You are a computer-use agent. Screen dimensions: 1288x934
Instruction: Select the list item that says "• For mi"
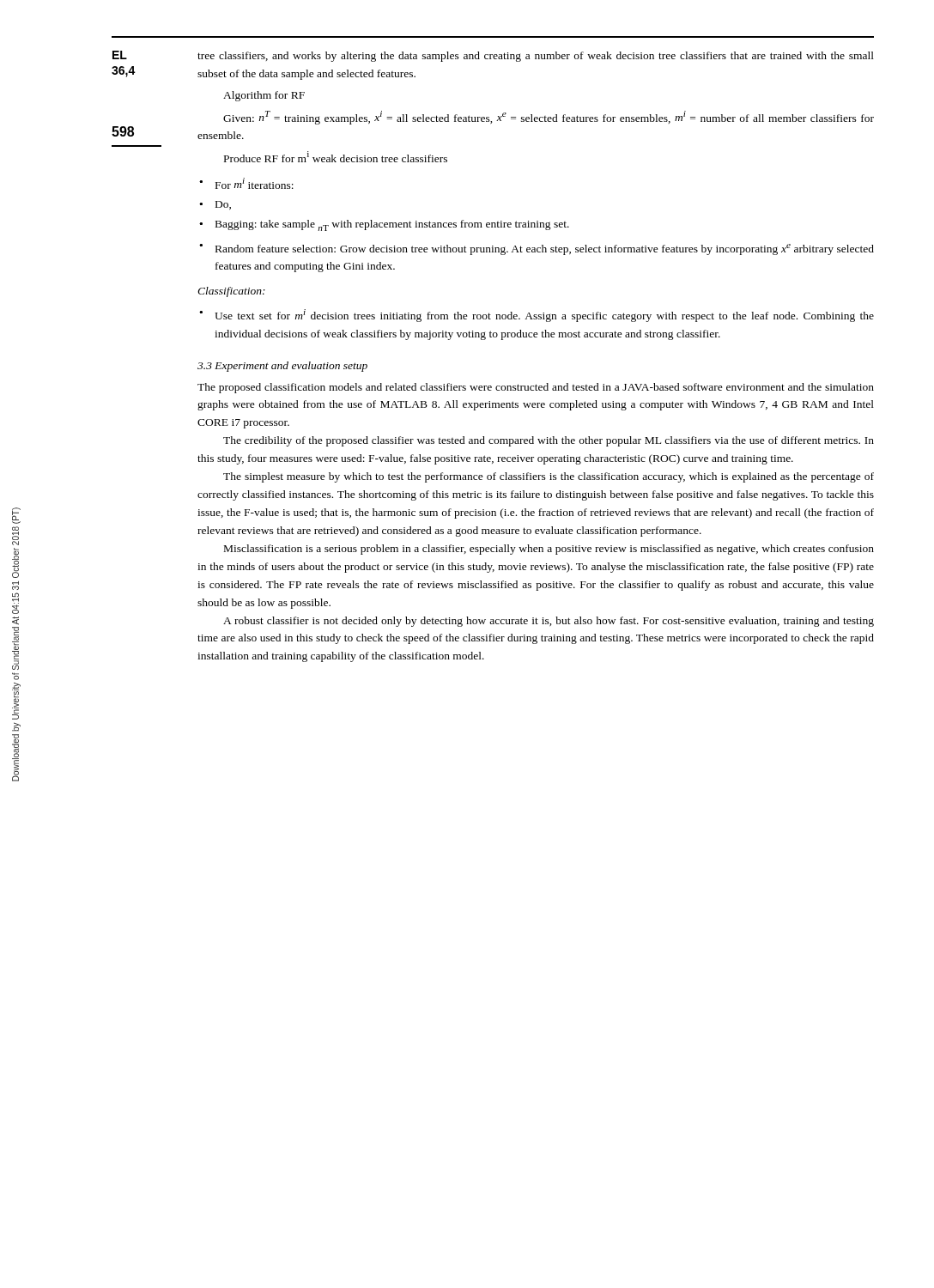[247, 182]
